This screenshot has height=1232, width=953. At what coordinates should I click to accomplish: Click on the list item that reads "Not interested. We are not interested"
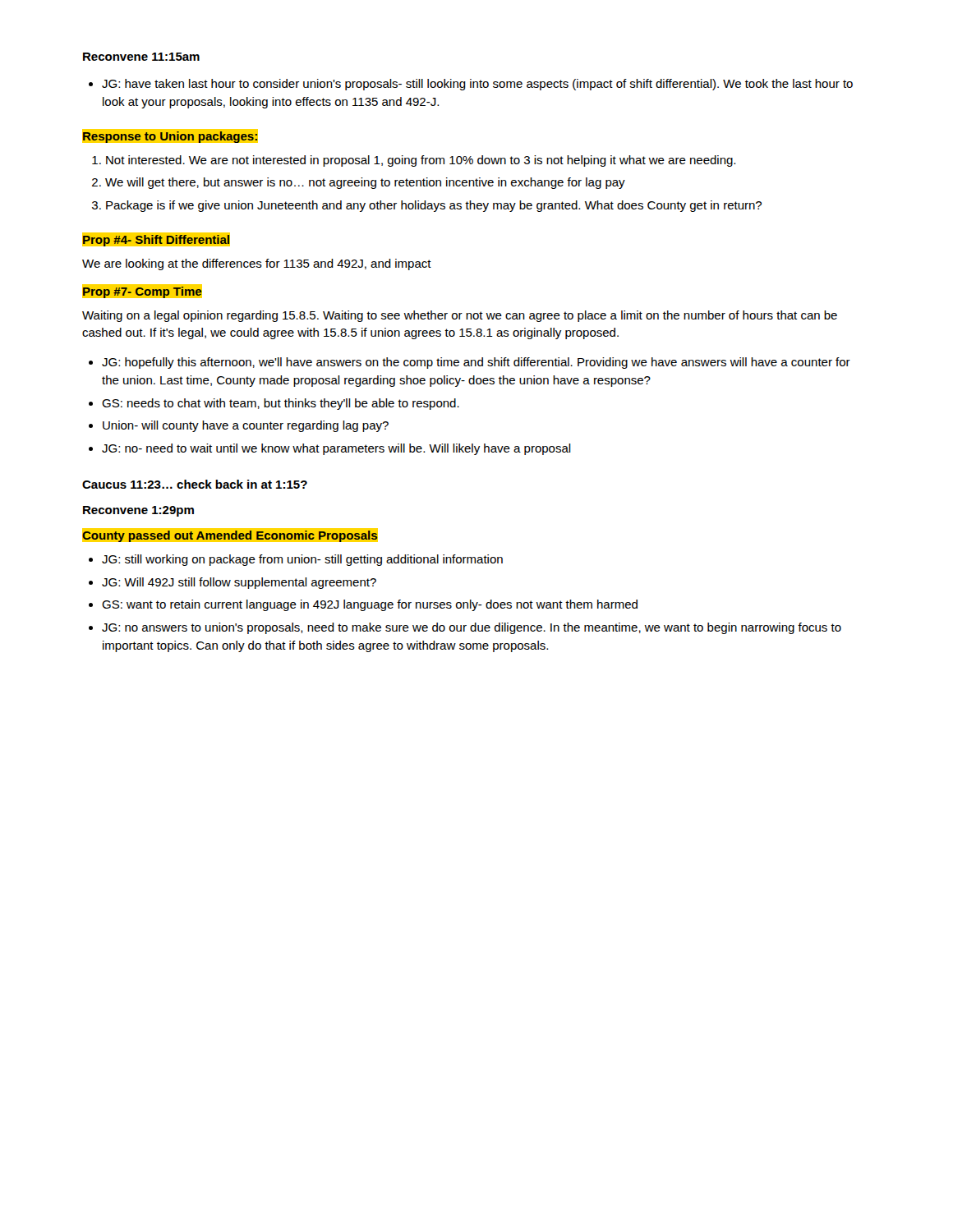(421, 159)
